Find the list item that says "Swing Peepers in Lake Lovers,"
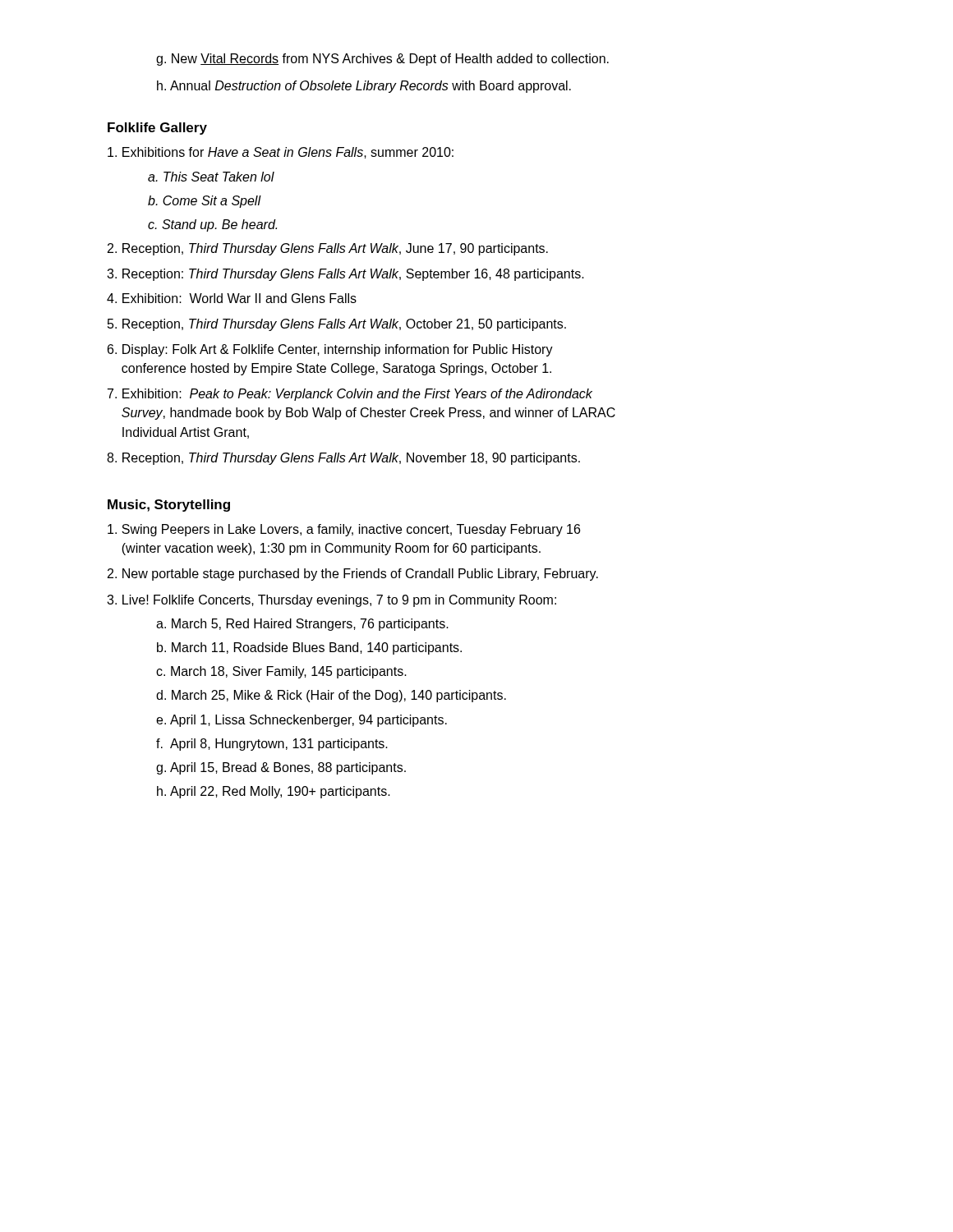This screenshot has height=1232, width=953. pos(344,539)
